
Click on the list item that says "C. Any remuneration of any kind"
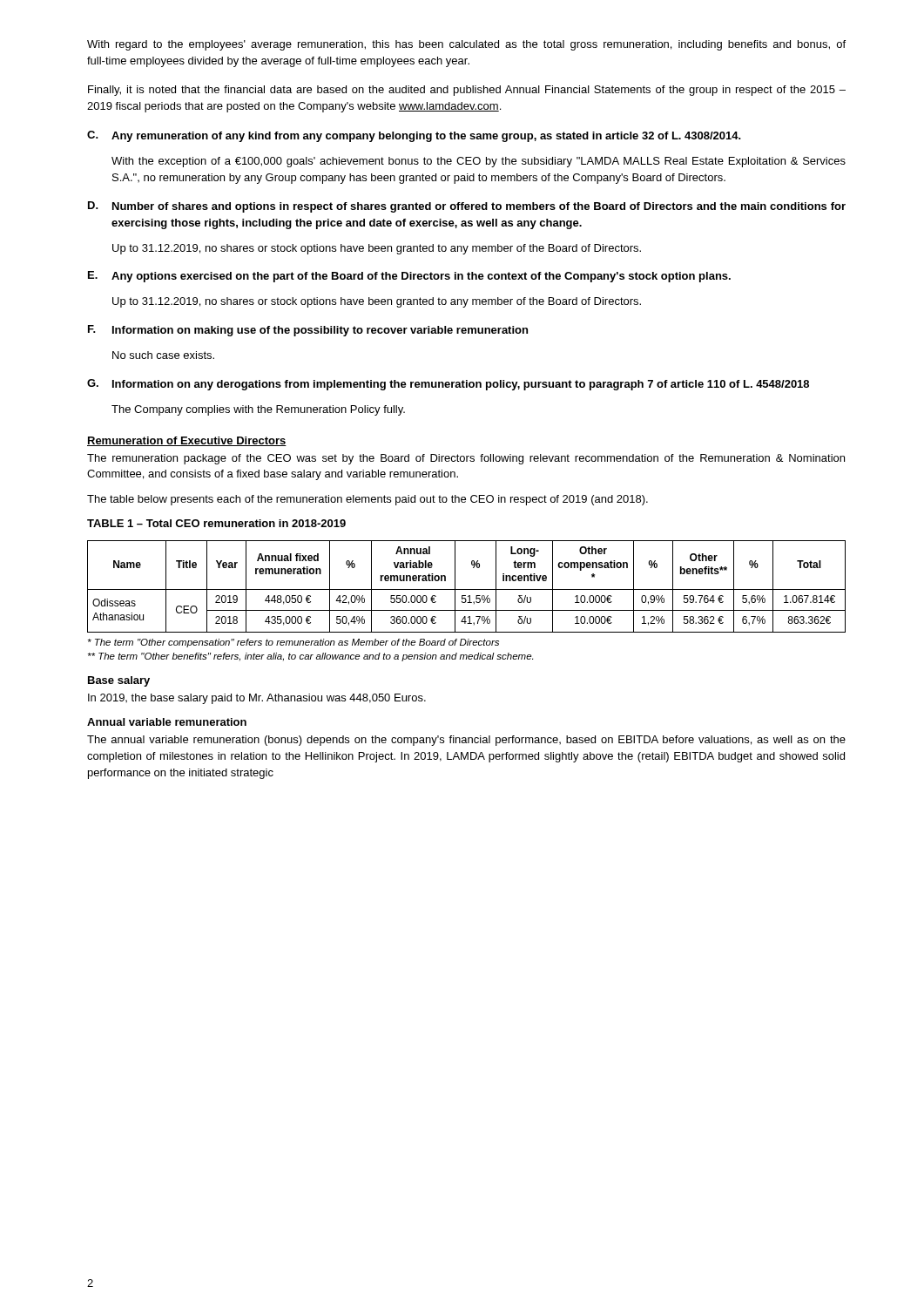466,137
